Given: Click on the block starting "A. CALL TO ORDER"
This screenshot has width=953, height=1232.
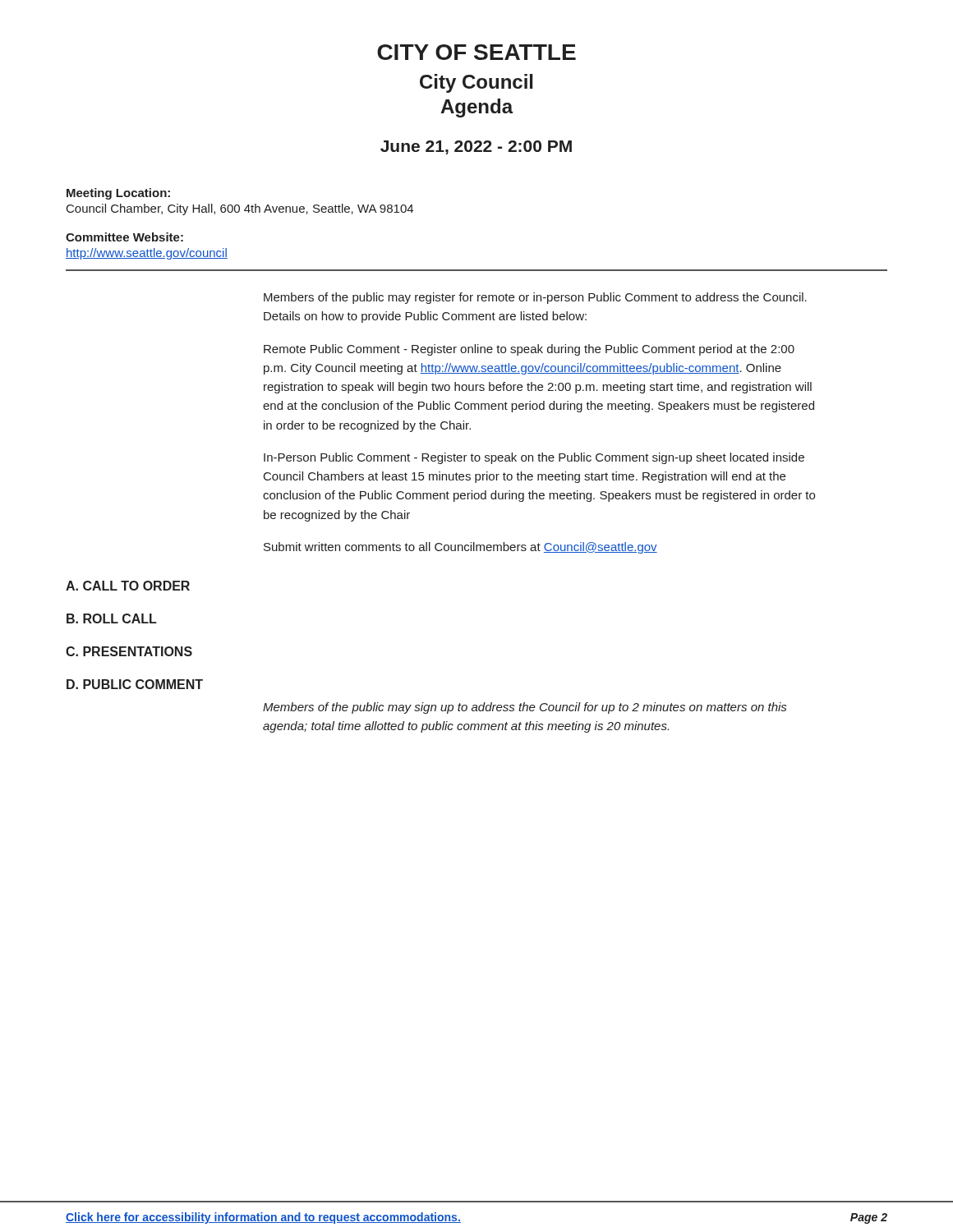Looking at the screenshot, I should [x=128, y=586].
